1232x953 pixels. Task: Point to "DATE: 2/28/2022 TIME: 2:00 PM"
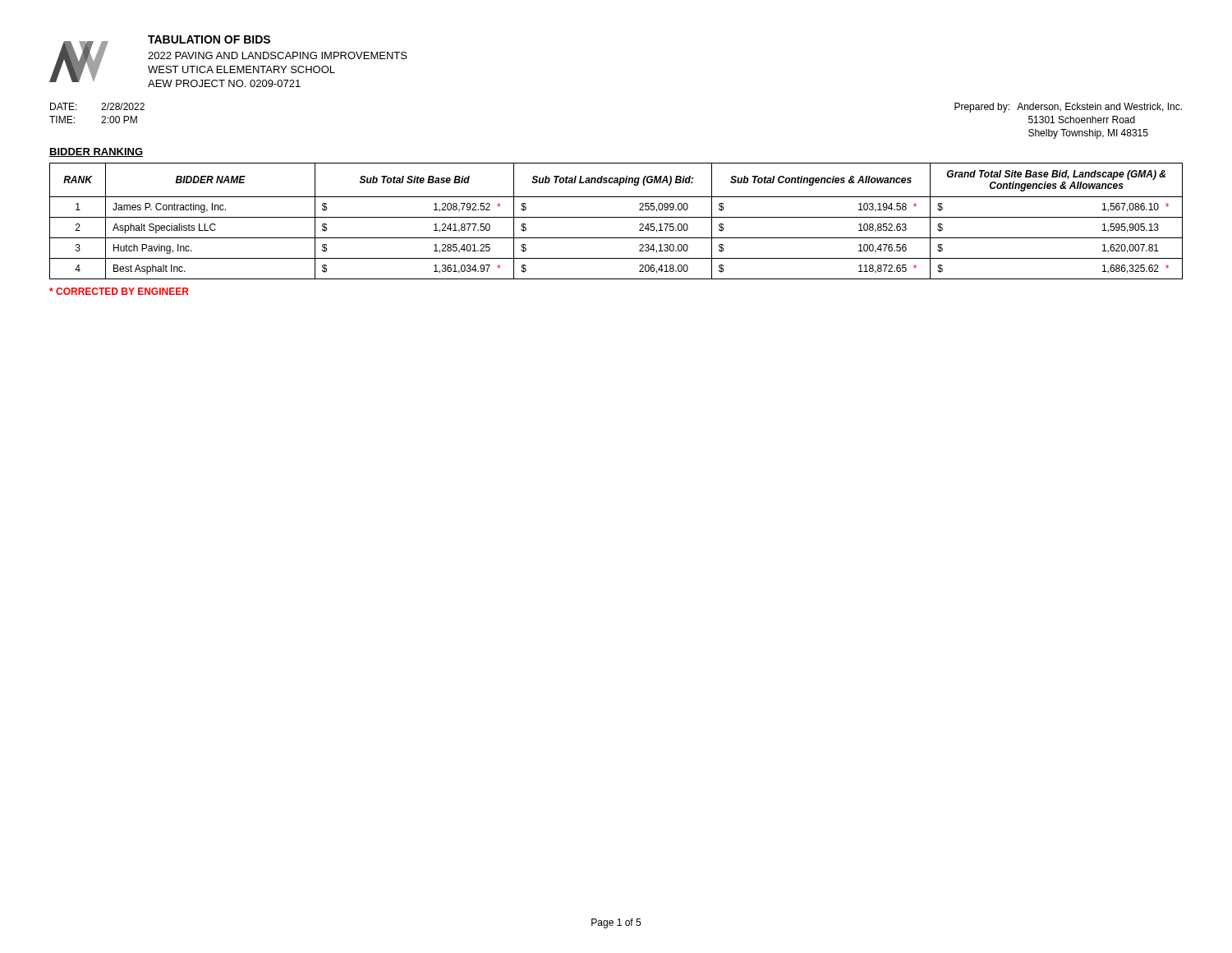click(97, 113)
